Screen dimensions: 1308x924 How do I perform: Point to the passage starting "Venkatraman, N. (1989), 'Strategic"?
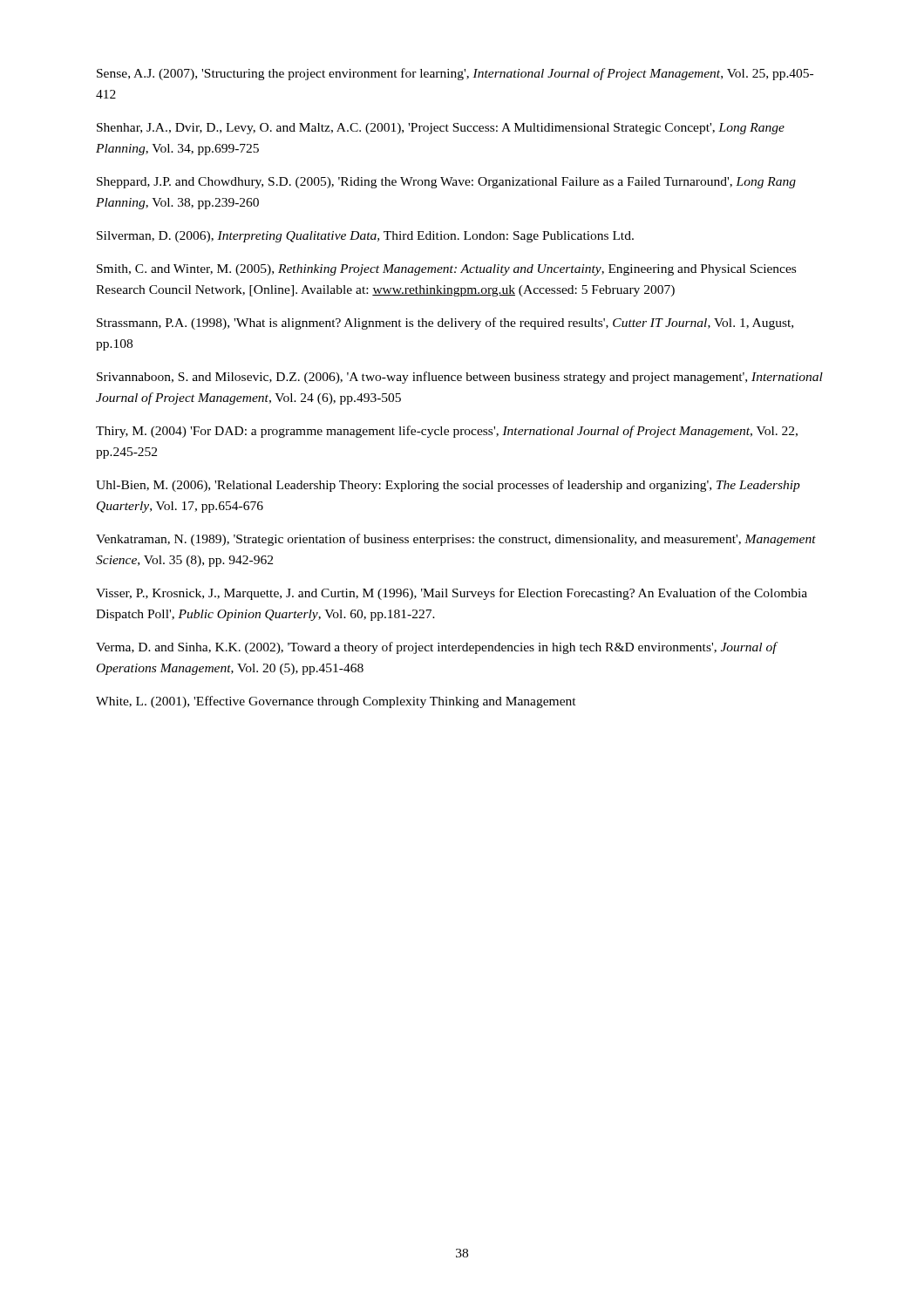[456, 549]
